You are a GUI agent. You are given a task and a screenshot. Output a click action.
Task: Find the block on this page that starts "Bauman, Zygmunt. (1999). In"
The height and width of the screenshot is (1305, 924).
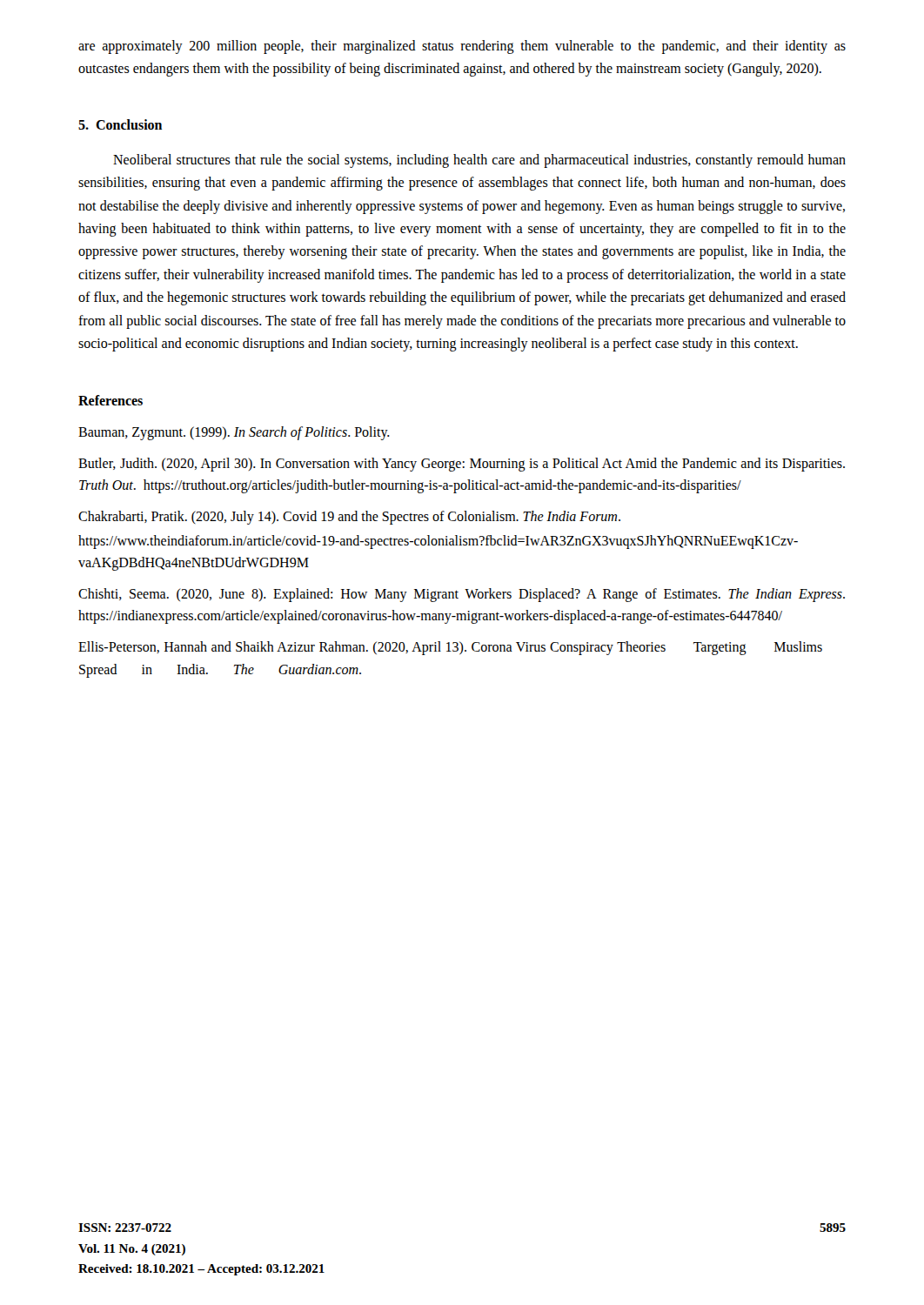(234, 432)
